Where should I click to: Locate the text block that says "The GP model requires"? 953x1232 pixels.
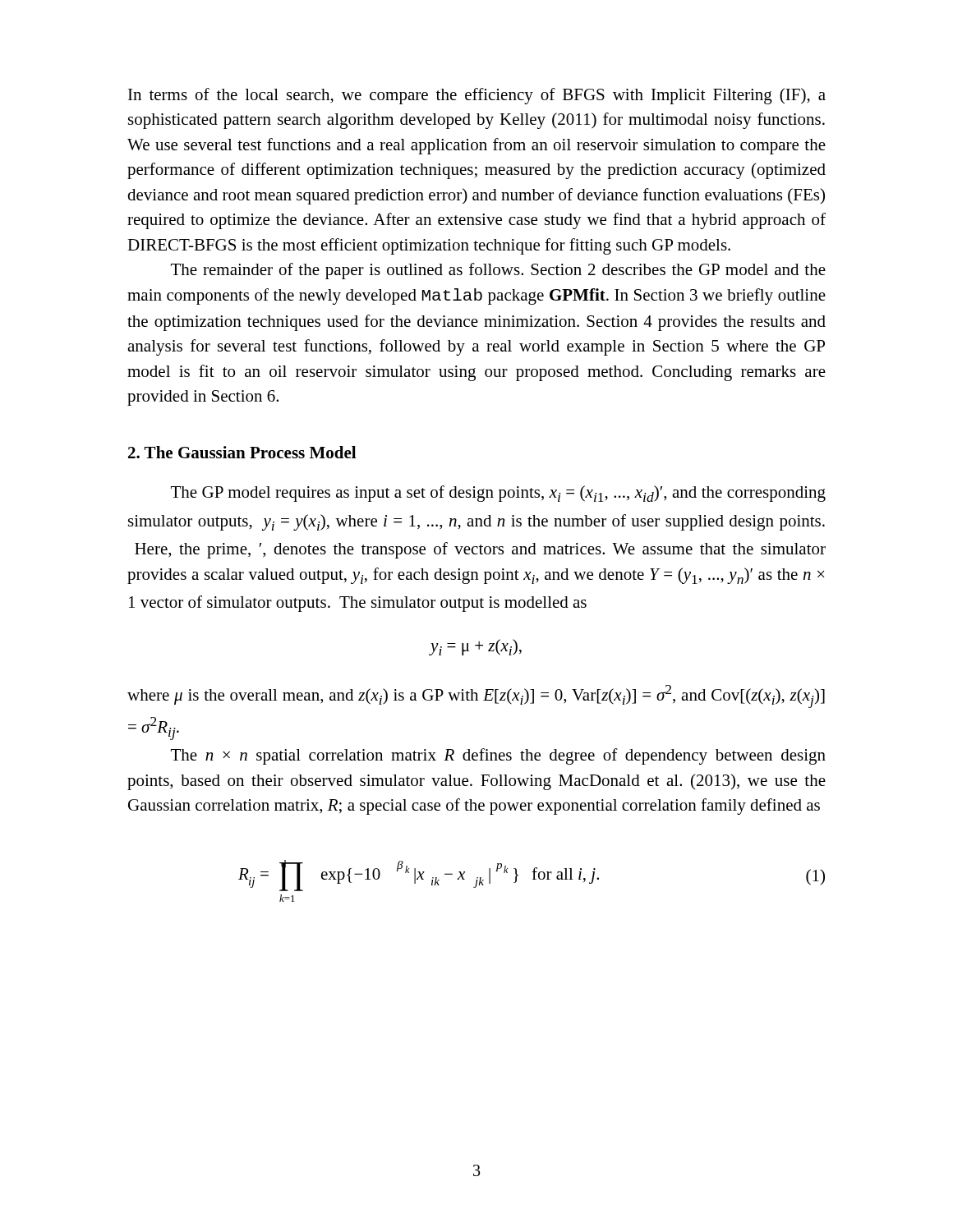476,547
